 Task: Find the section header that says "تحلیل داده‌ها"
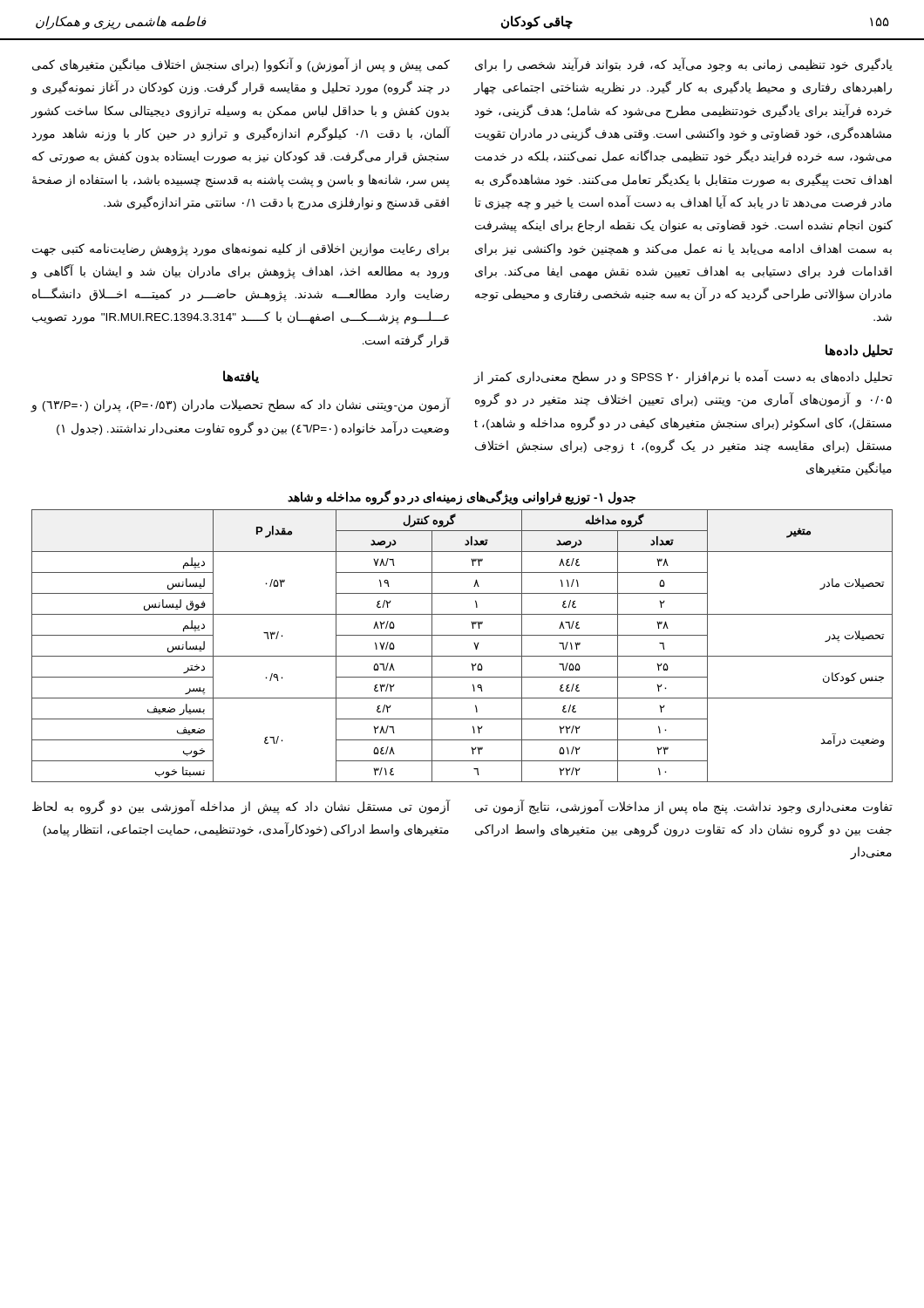coord(859,350)
